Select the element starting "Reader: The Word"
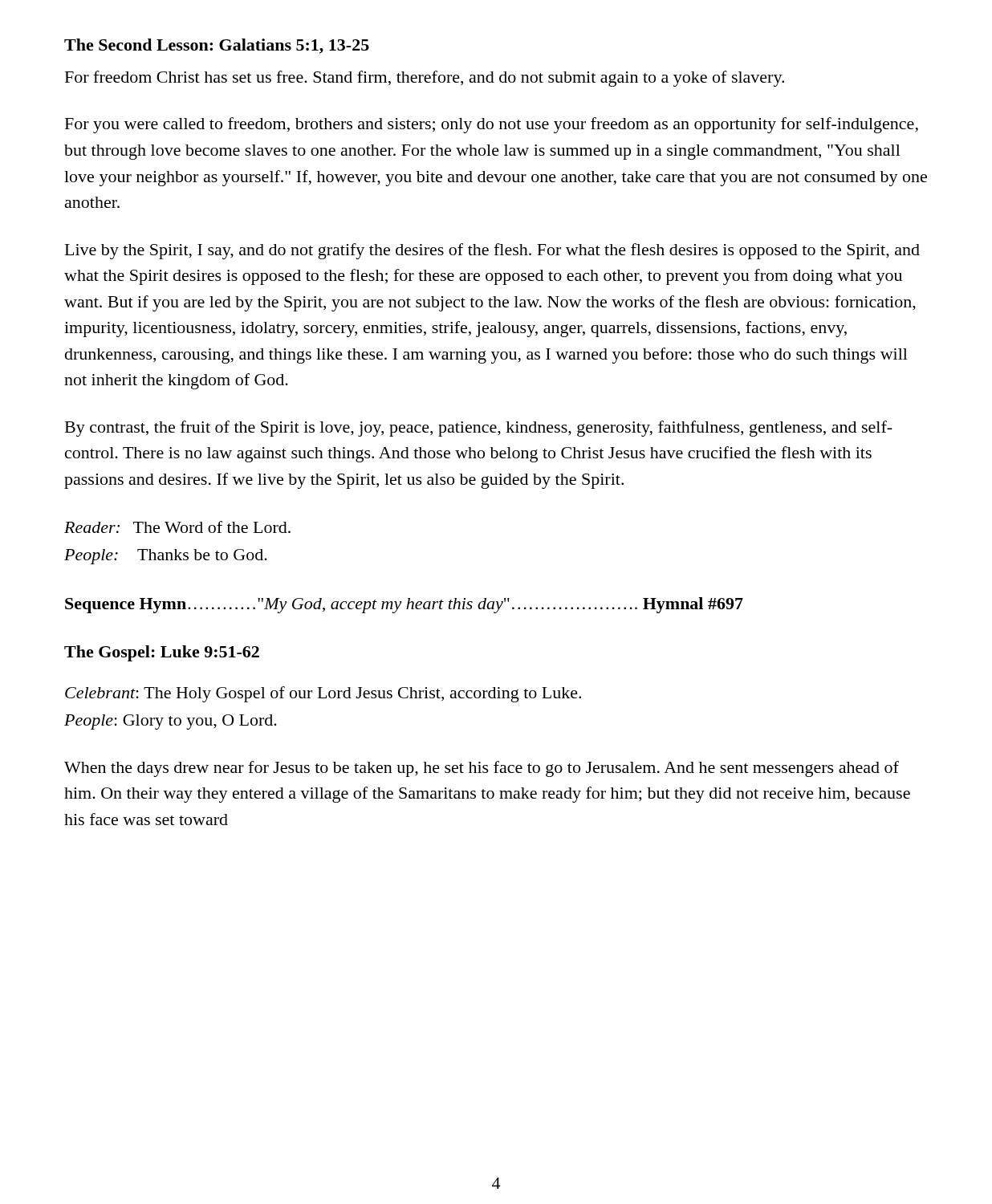 click(177, 527)
